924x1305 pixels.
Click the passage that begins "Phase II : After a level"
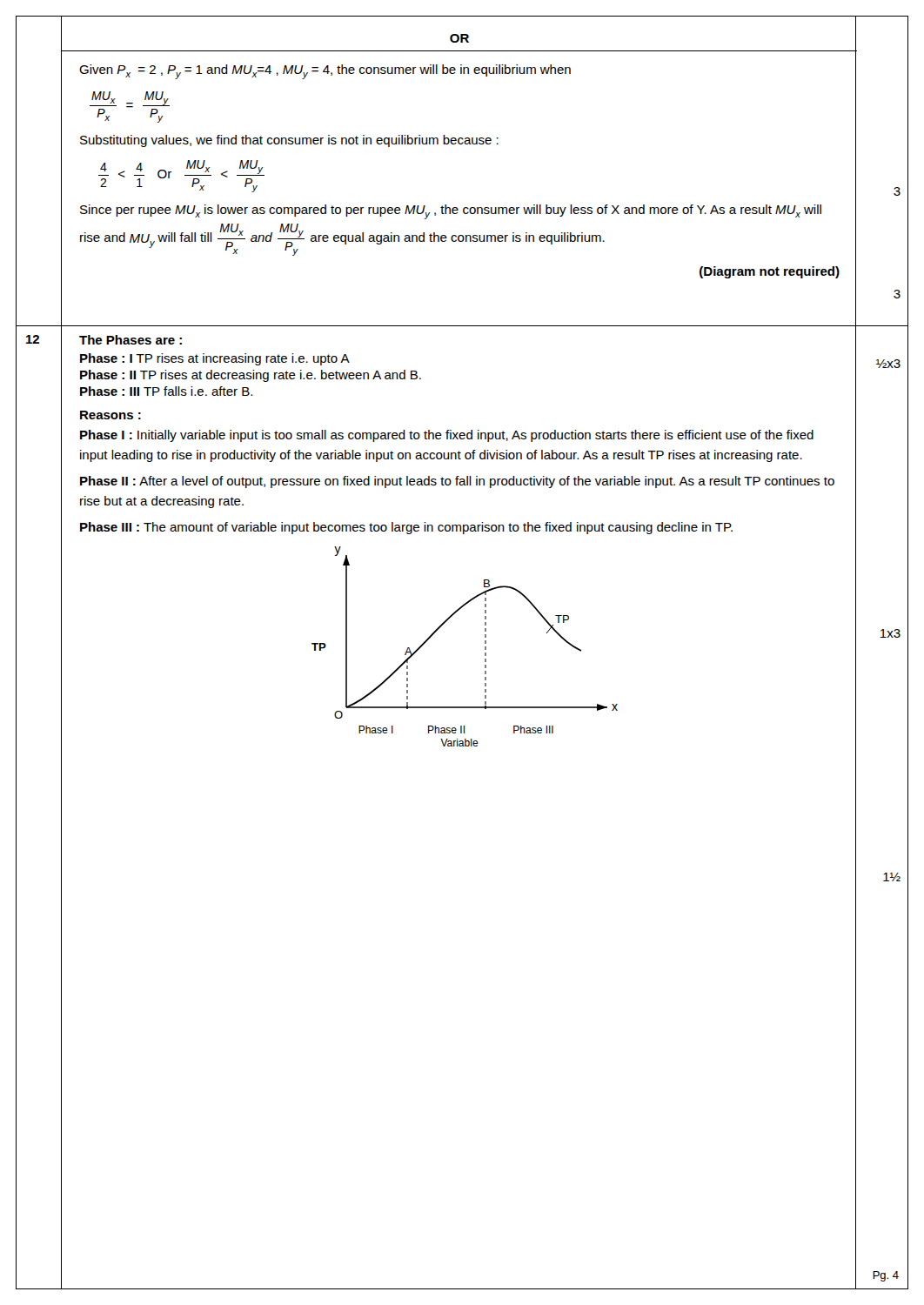[x=457, y=490]
